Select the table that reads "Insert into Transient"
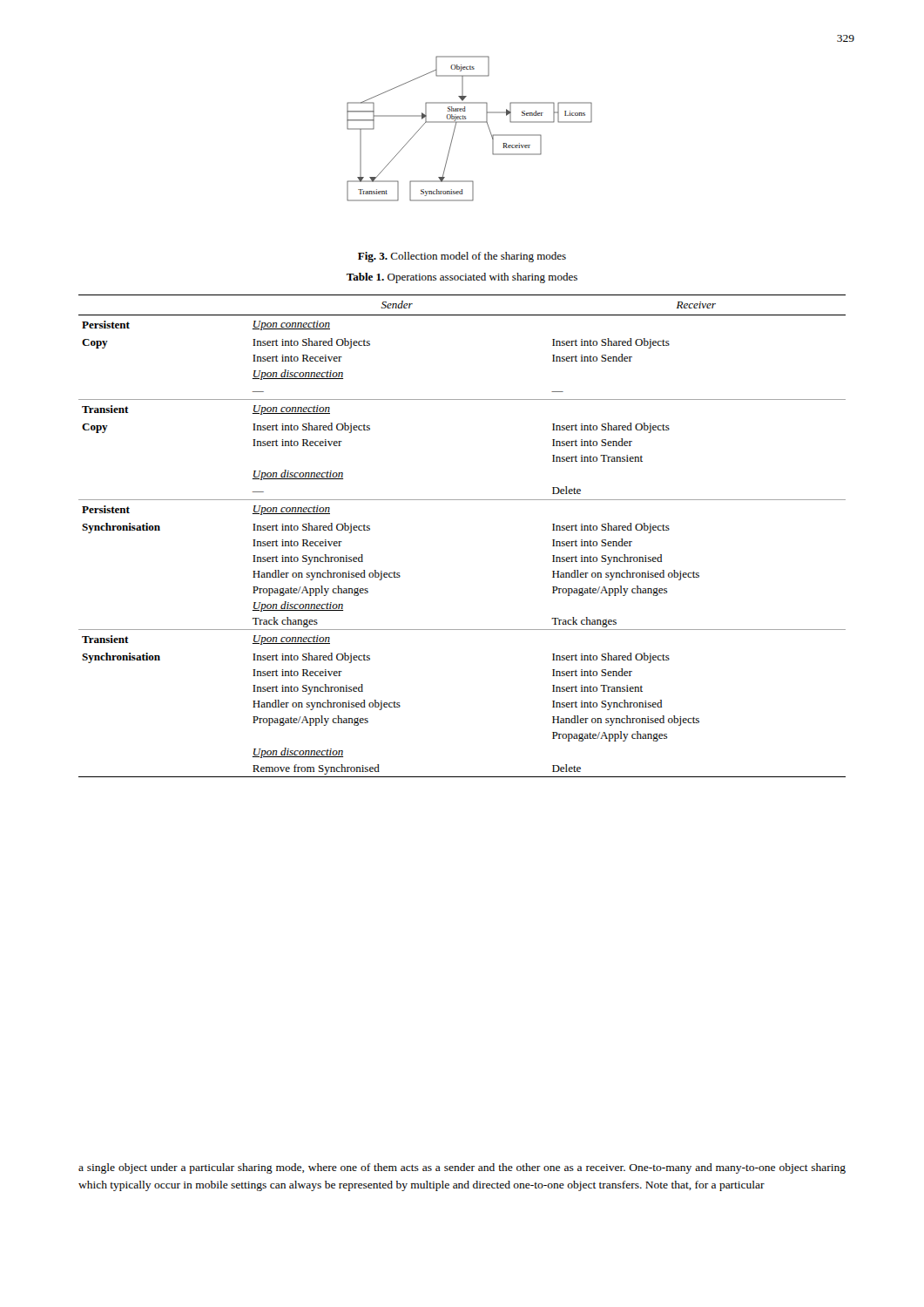 pos(462,536)
